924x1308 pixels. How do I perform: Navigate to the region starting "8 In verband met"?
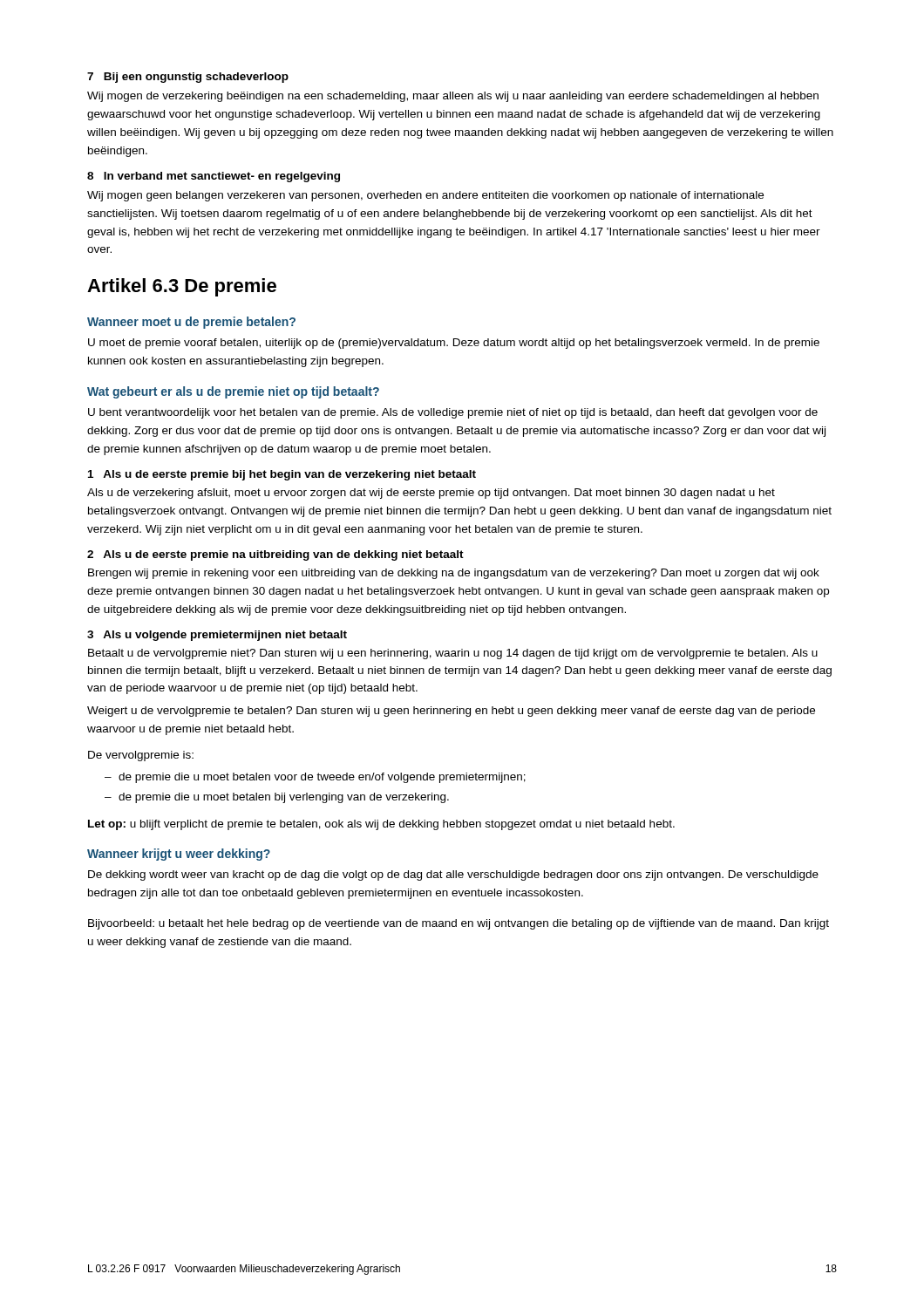click(214, 175)
